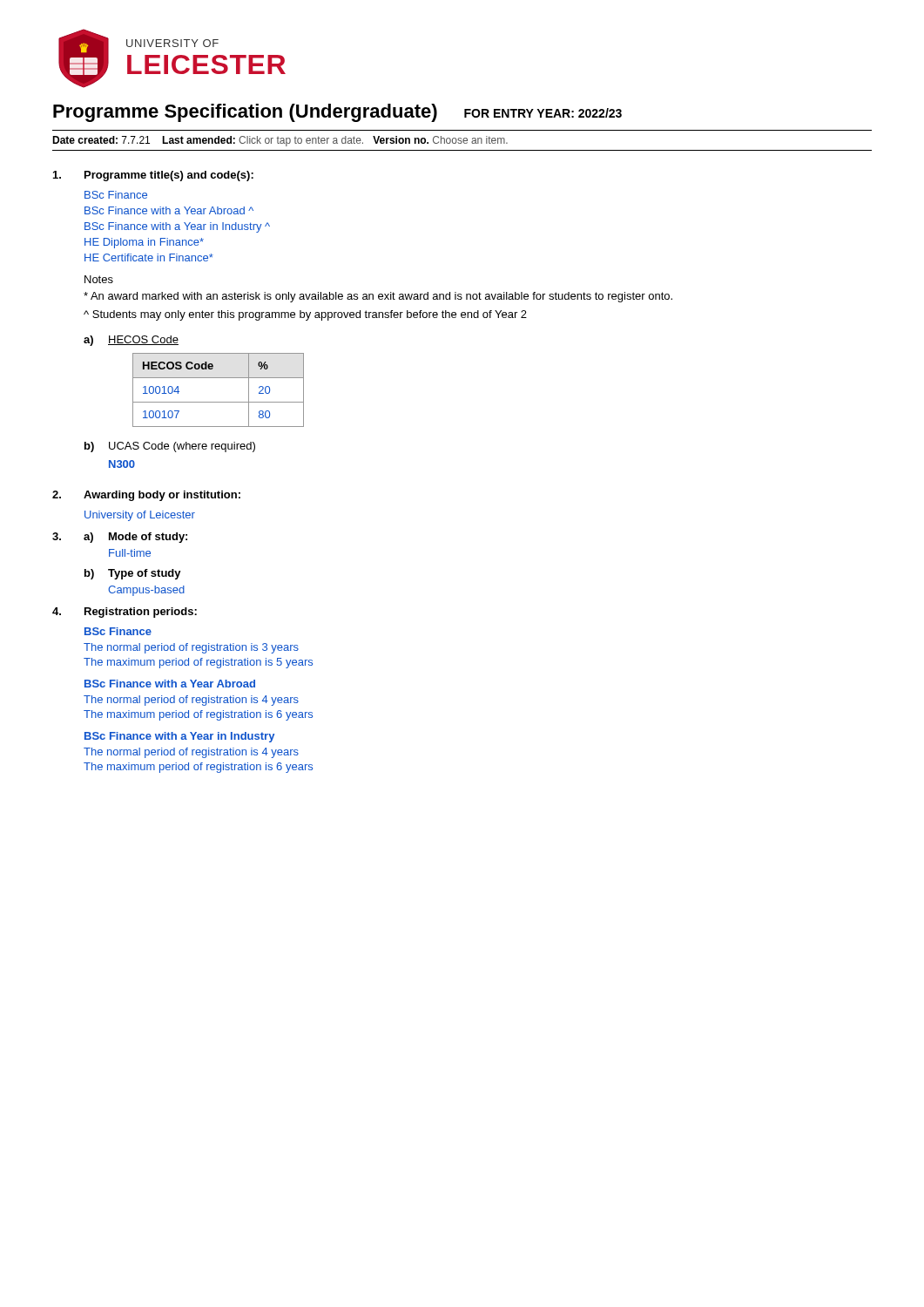The width and height of the screenshot is (924, 1307).
Task: Locate the section header containing "b) UCAS Code (where required)"
Action: pyautogui.click(x=170, y=446)
